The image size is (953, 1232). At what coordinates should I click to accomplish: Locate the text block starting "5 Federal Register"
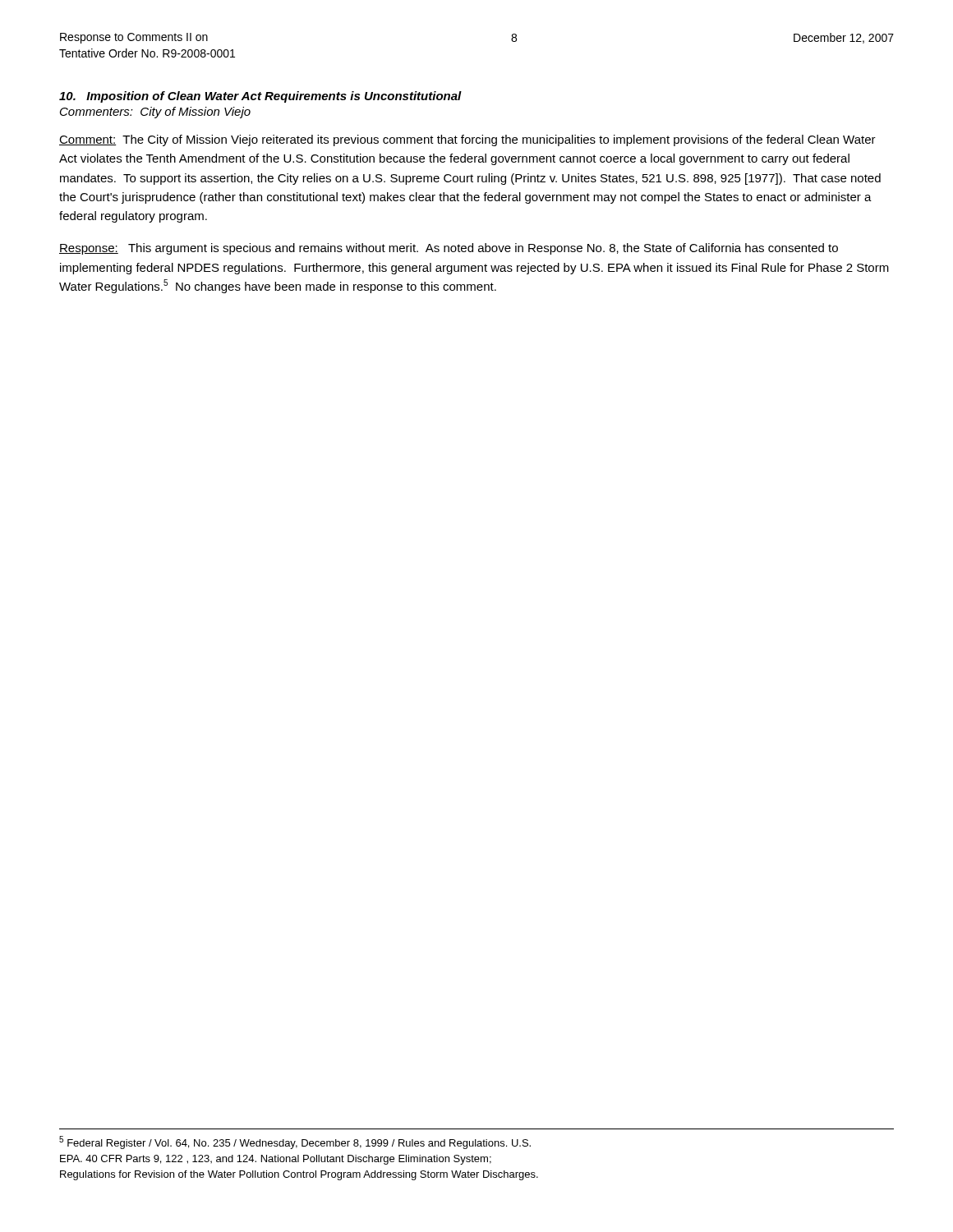476,1159
